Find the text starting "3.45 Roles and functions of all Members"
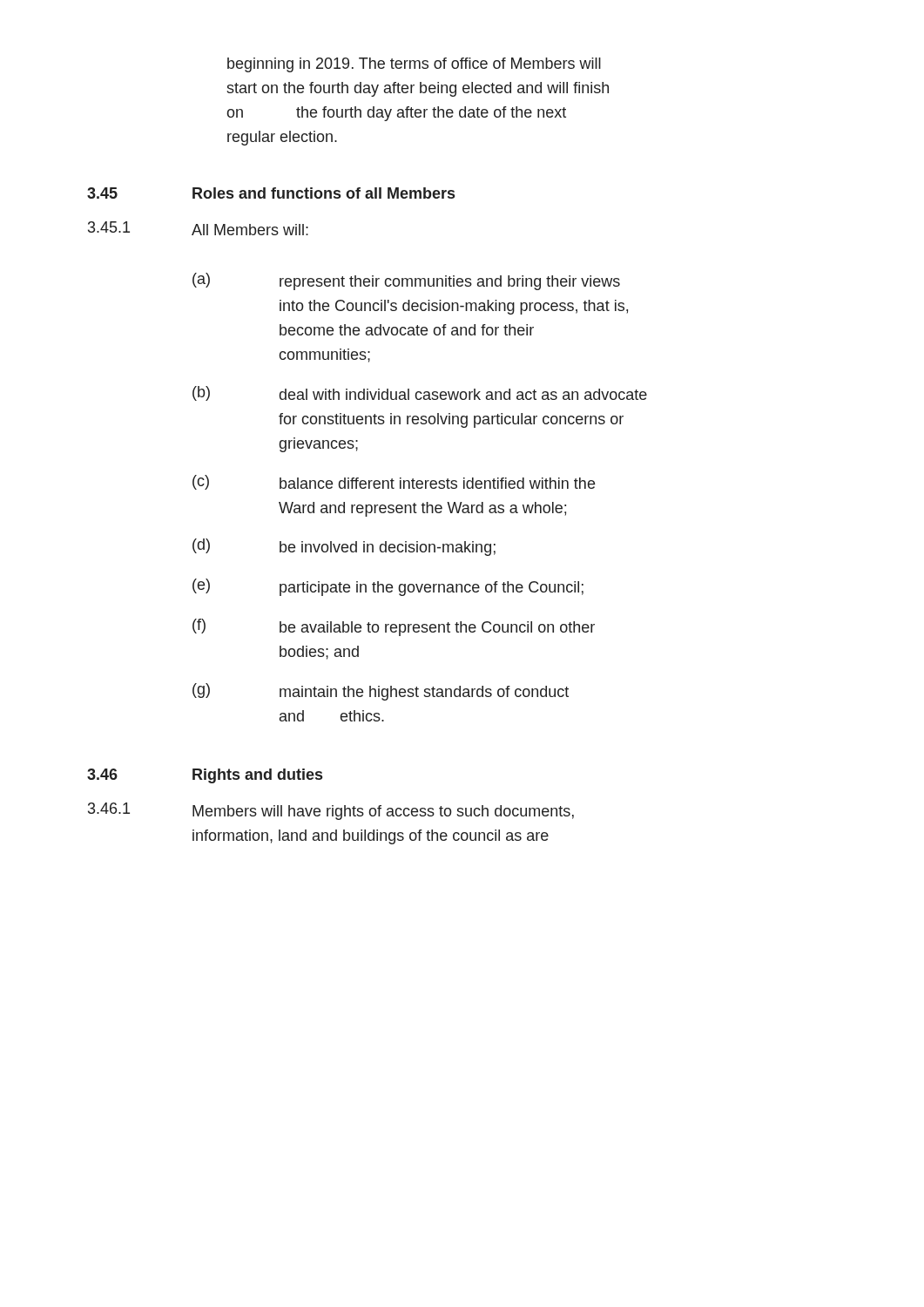The image size is (924, 1307). [x=271, y=193]
